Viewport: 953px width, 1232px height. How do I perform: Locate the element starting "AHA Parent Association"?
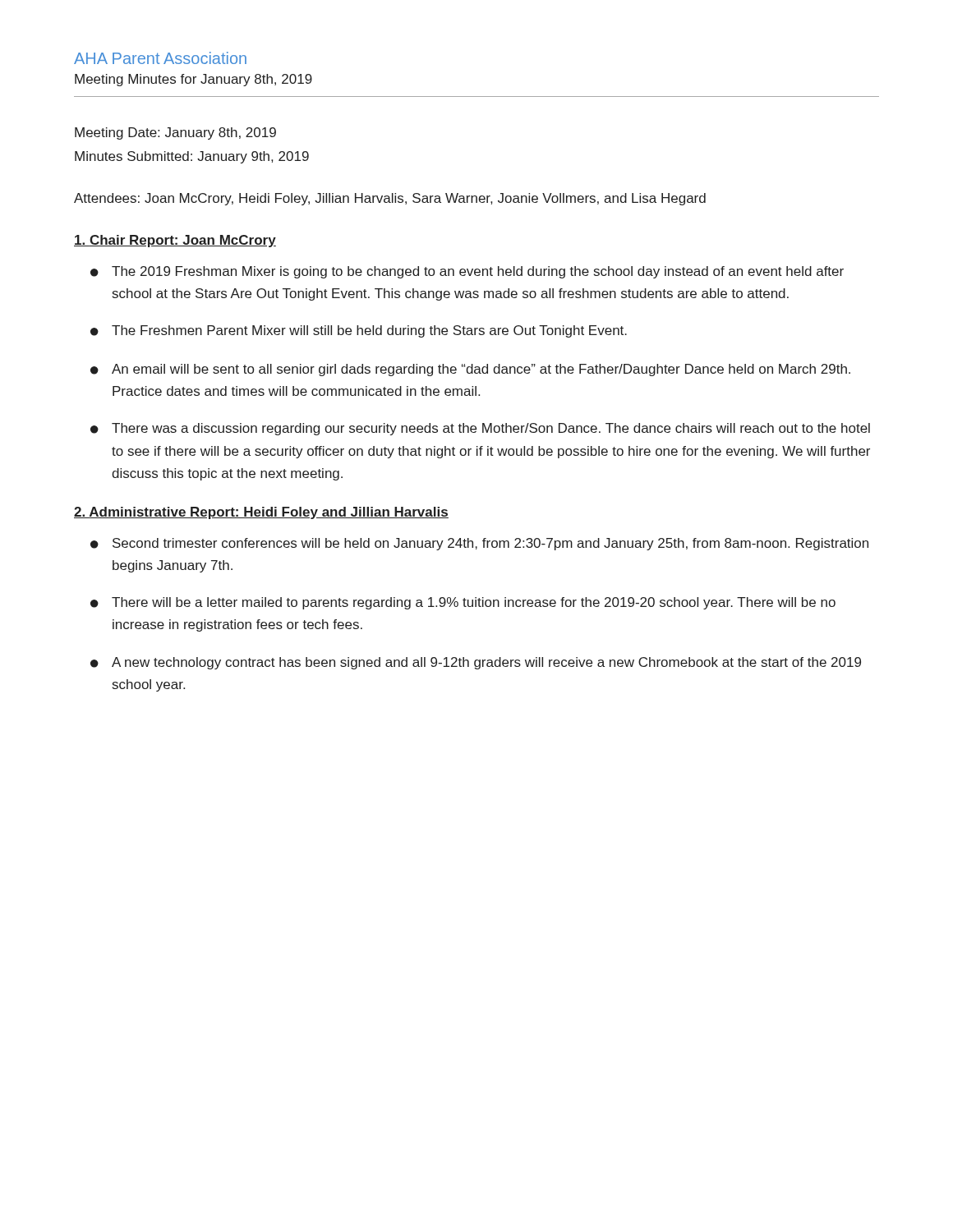pos(161,59)
